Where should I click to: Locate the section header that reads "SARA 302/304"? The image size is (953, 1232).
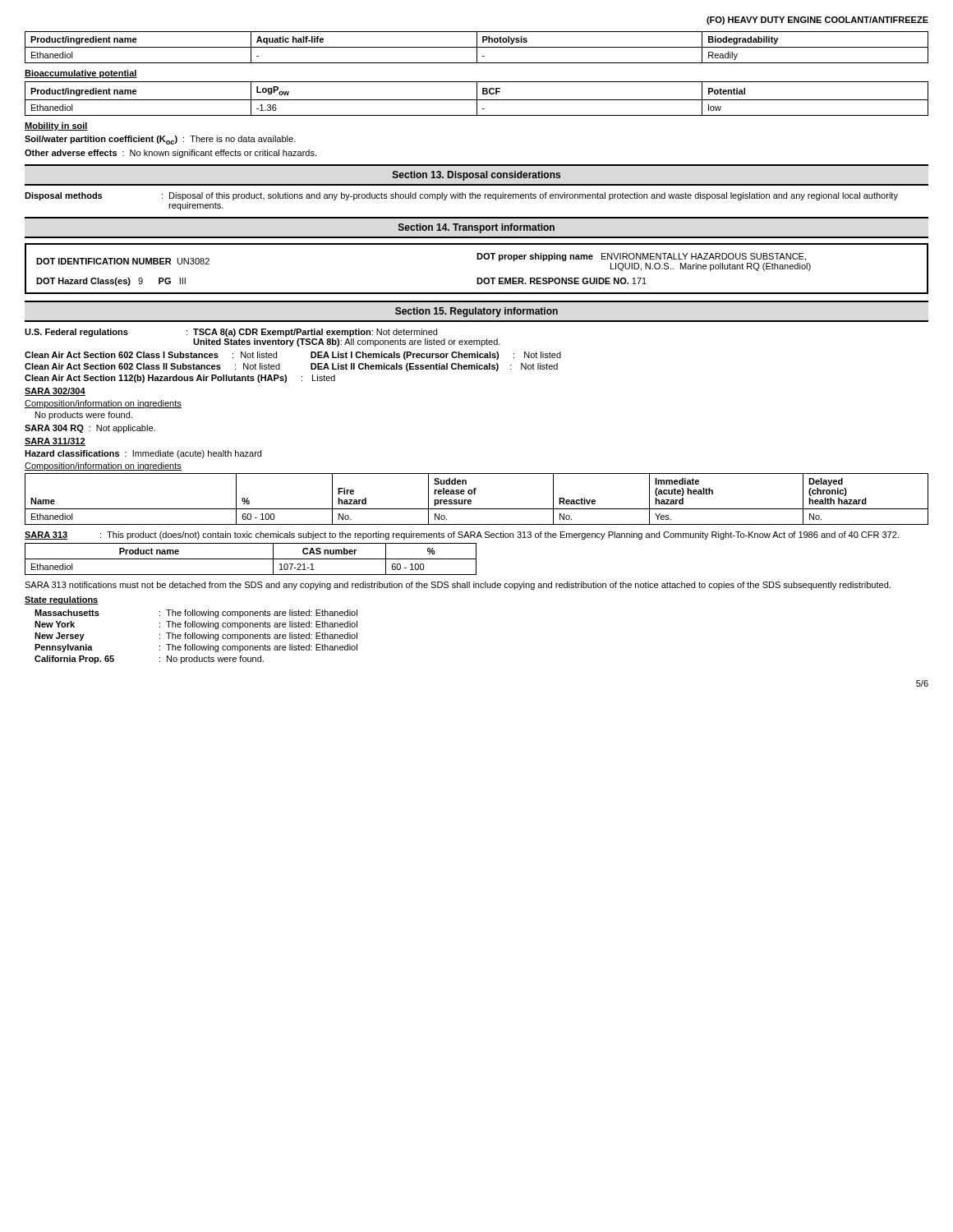pyautogui.click(x=55, y=391)
